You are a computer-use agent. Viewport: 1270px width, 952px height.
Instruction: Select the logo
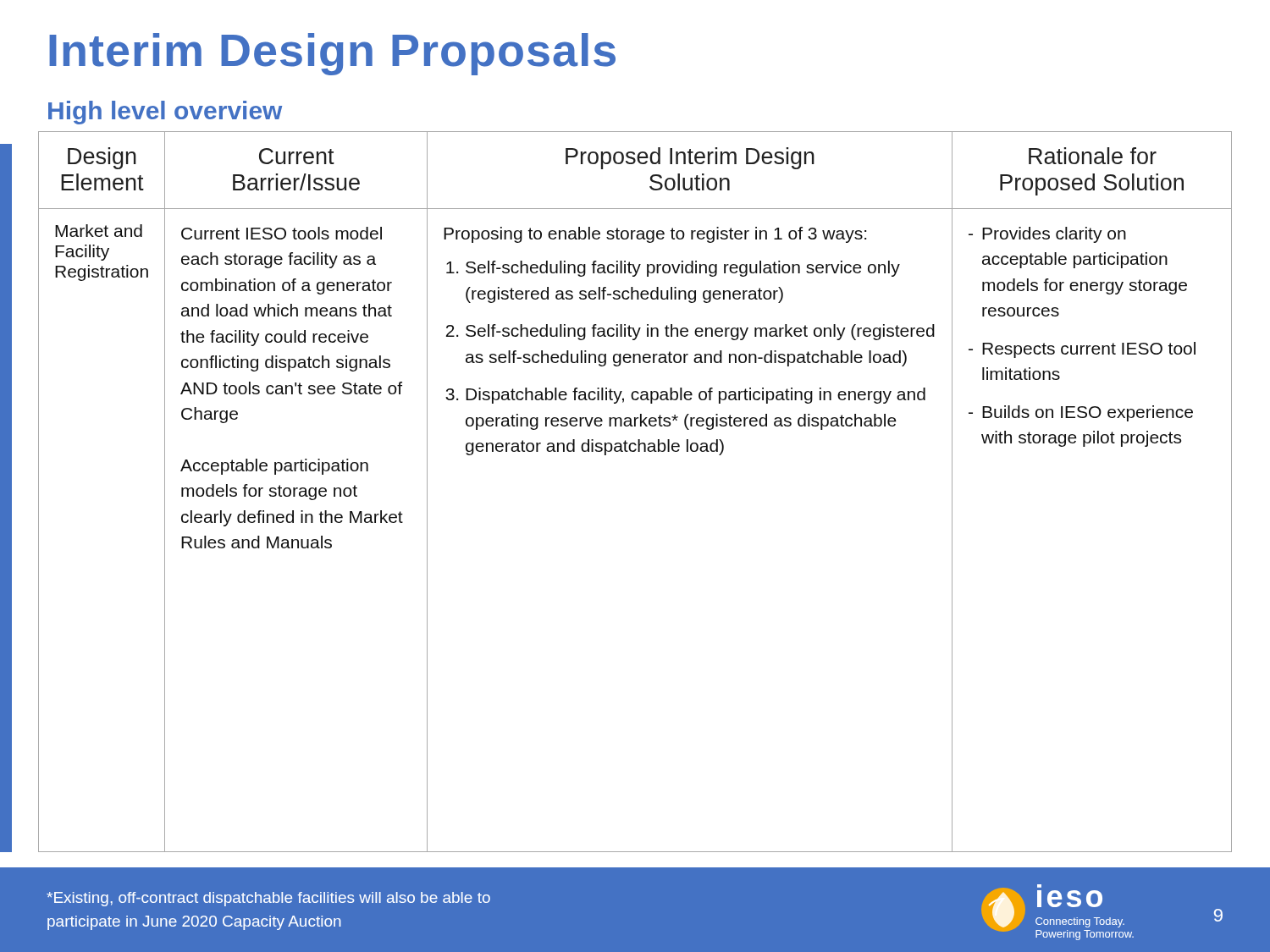point(1125,910)
